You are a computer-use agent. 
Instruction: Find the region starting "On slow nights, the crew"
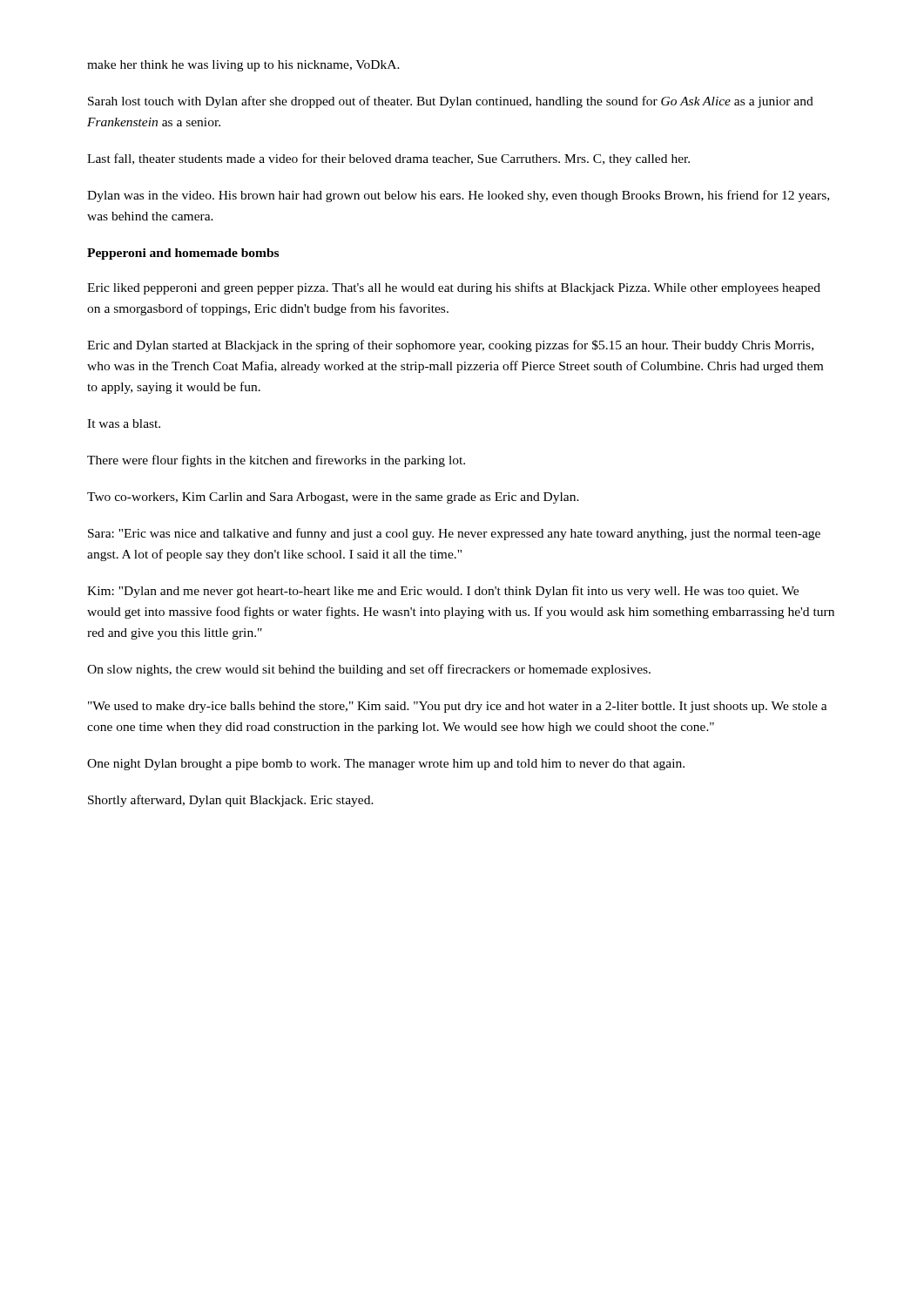[x=369, y=669]
